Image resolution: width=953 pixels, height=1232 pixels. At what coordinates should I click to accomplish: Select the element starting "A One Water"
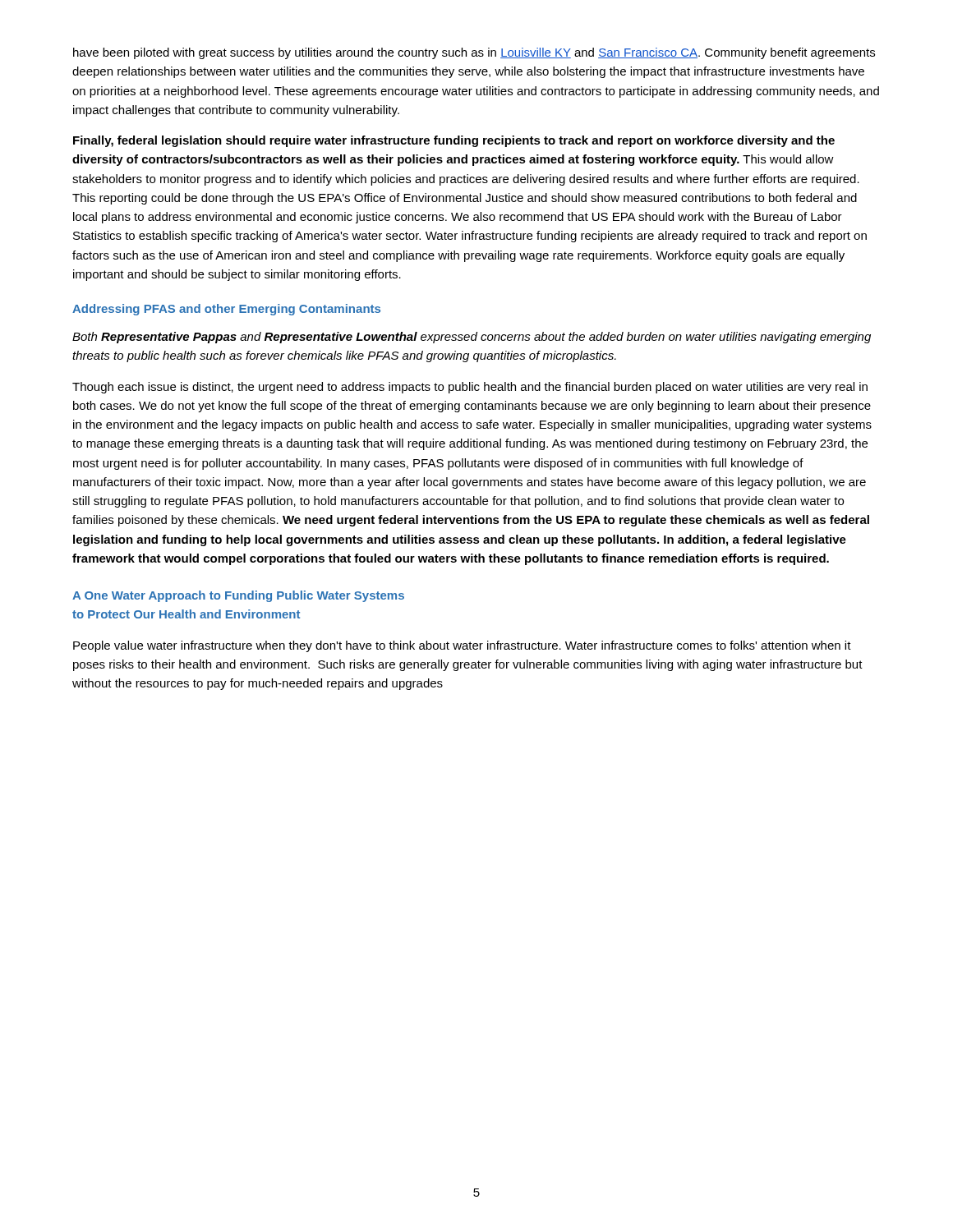pos(238,605)
